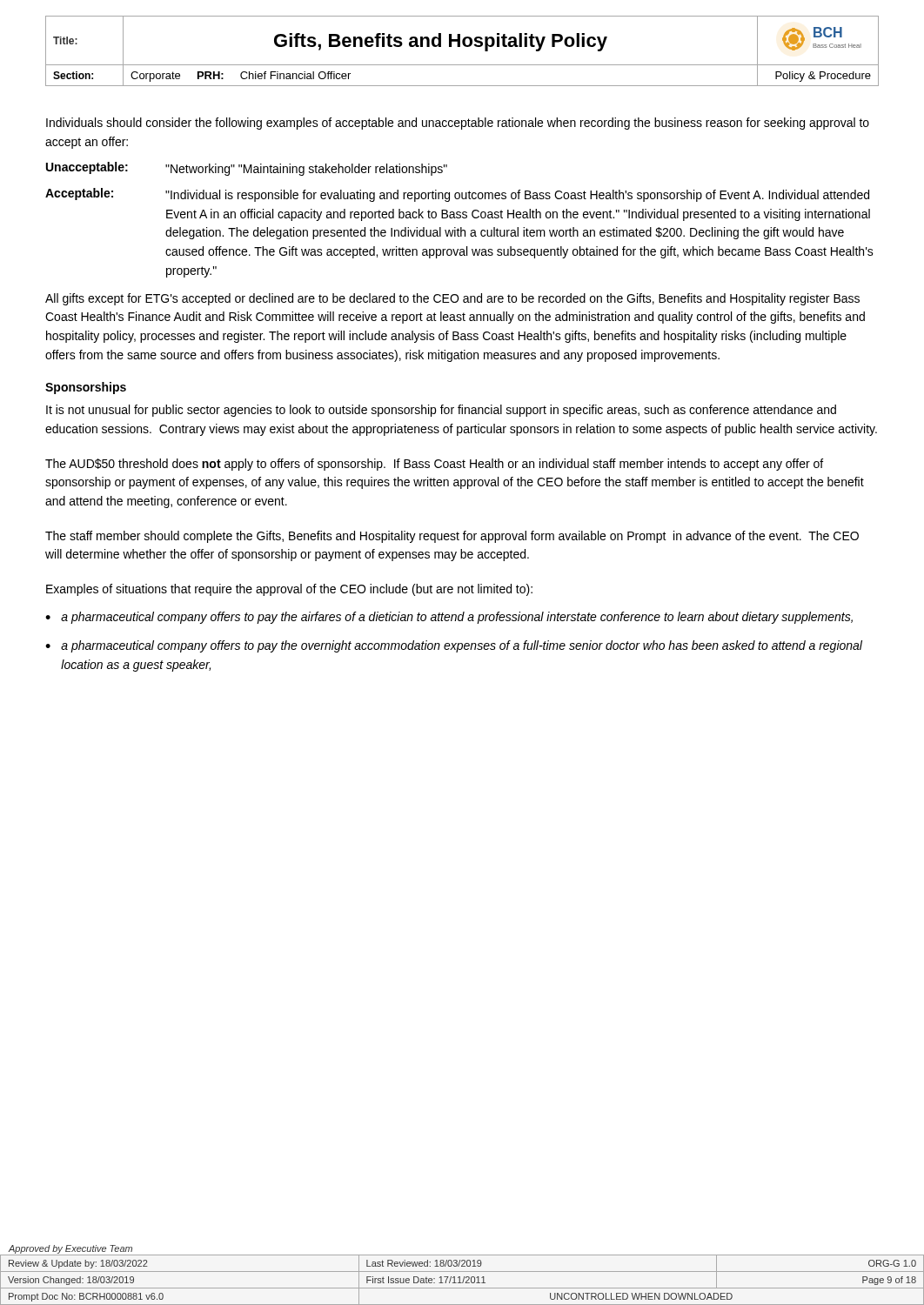
Task: Point to the element starting "All gifts except for ETG's accepted or declined"
Action: [x=455, y=326]
